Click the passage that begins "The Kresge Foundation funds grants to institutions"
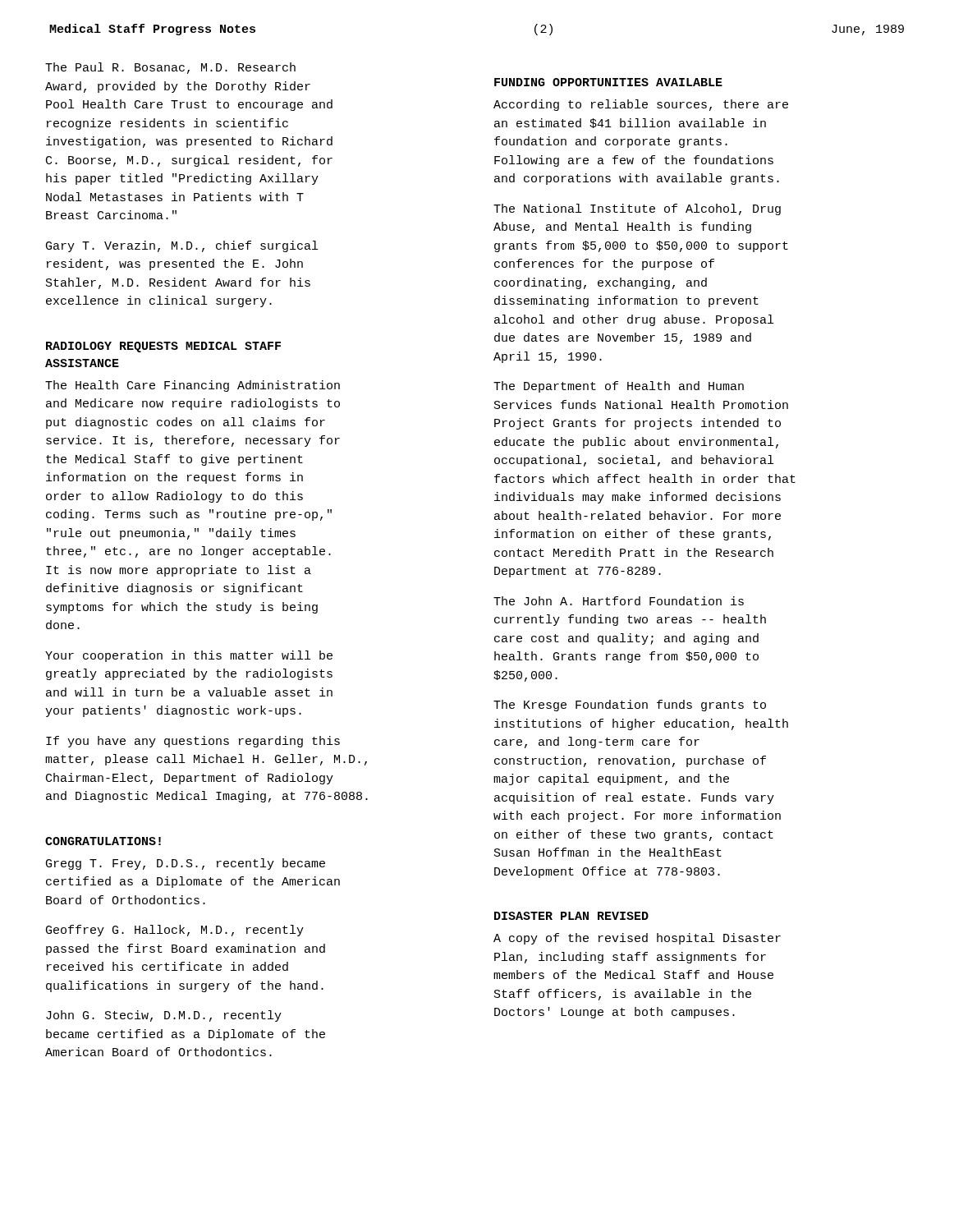954x1232 pixels. coord(641,789)
